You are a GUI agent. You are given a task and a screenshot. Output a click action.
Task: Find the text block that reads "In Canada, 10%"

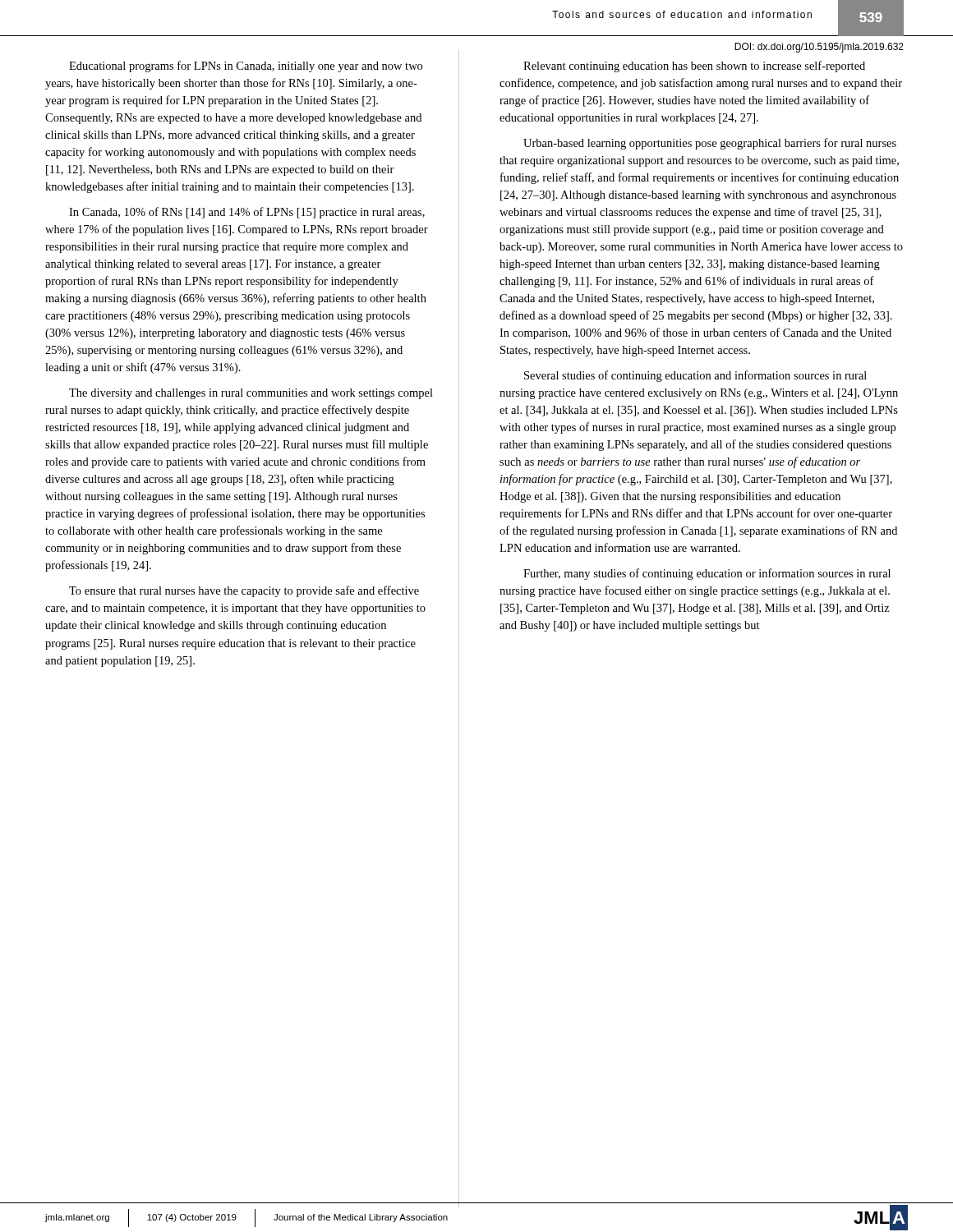(239, 290)
